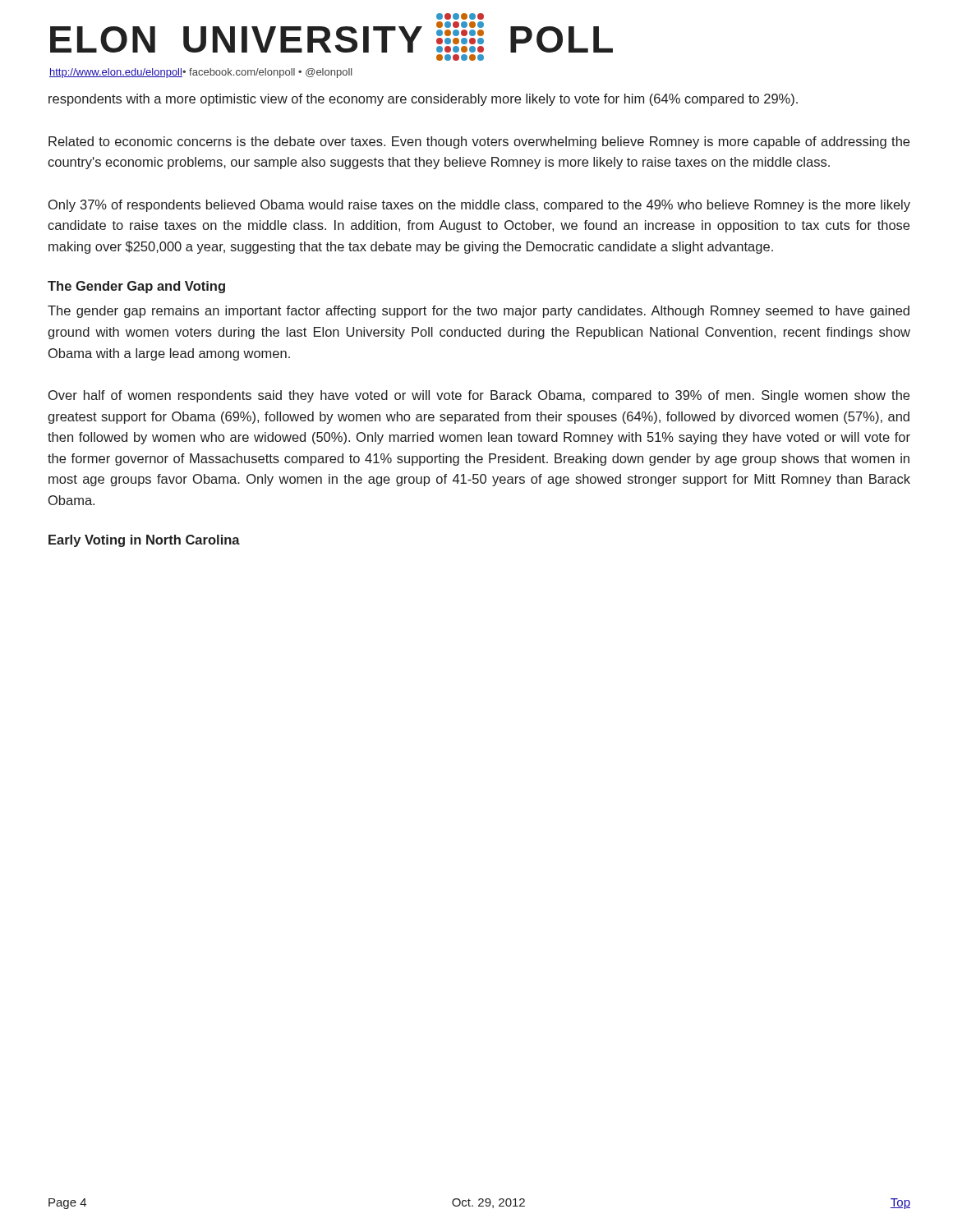Click where it says "Early Voting in North Carolina"
Viewport: 953px width, 1232px height.
(x=144, y=540)
